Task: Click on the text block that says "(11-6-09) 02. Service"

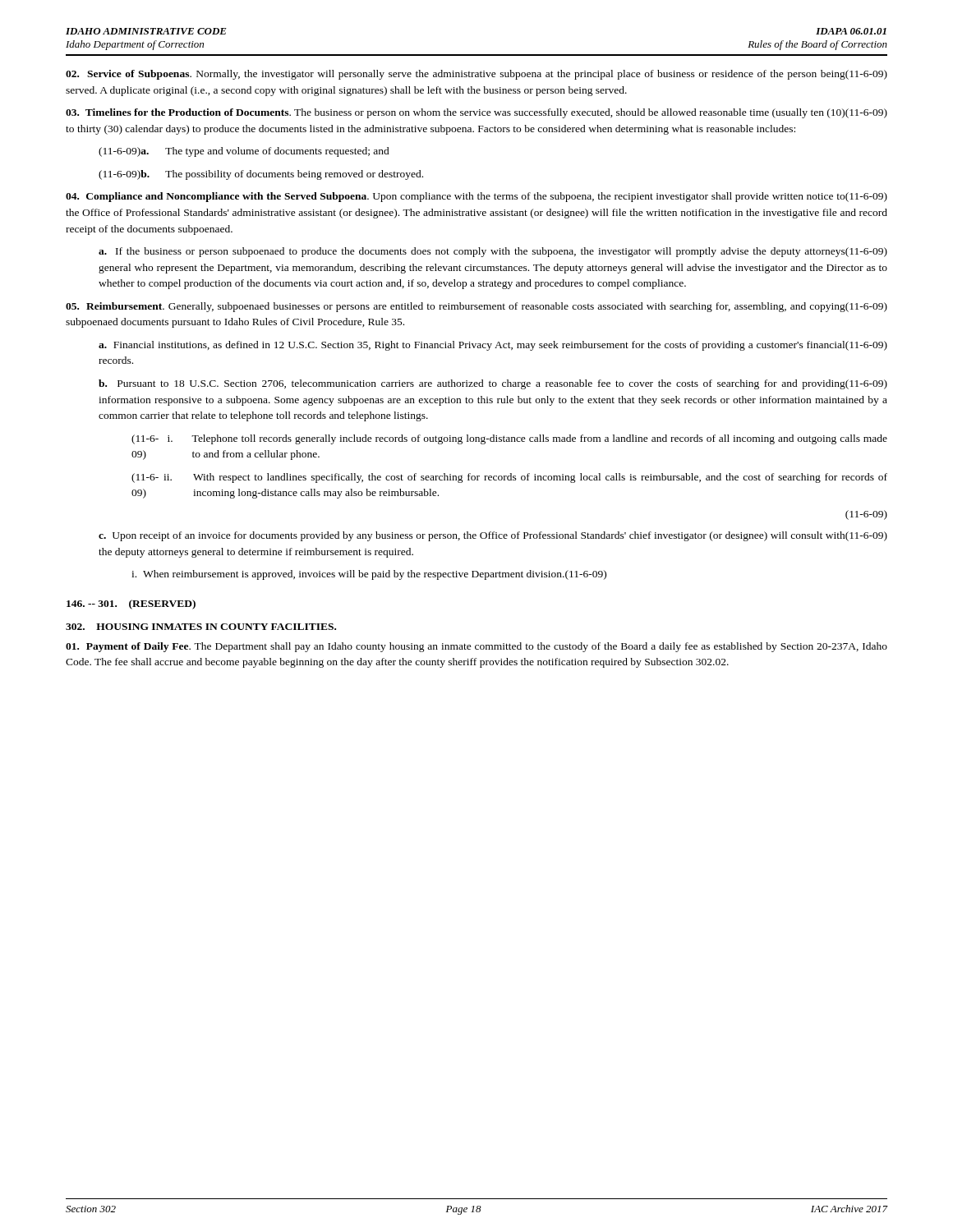Action: pyautogui.click(x=476, y=81)
